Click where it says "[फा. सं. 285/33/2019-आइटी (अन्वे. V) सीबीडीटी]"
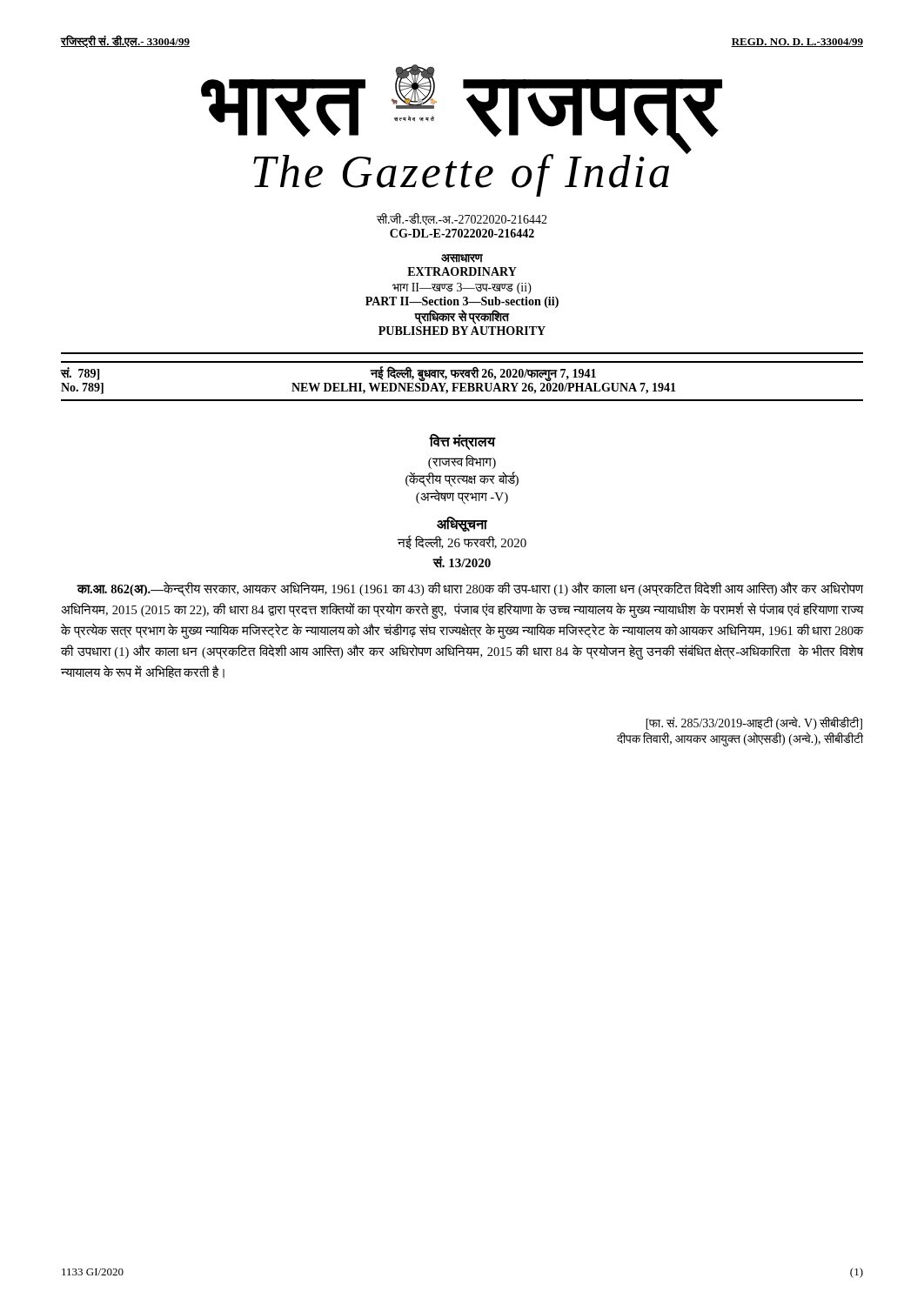The image size is (924, 1305). coord(754,723)
